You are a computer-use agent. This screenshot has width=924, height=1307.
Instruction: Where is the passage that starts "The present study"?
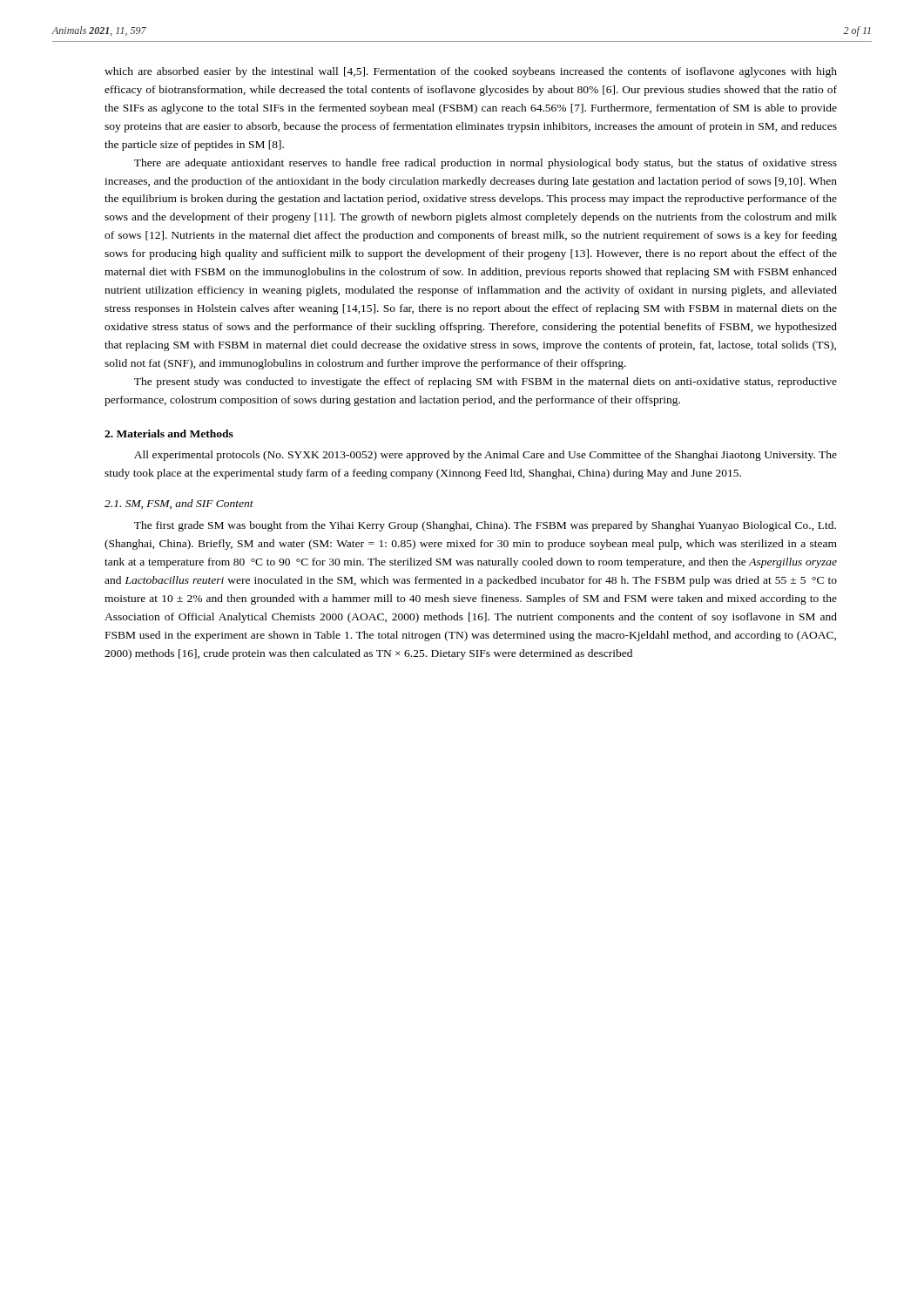[x=471, y=391]
